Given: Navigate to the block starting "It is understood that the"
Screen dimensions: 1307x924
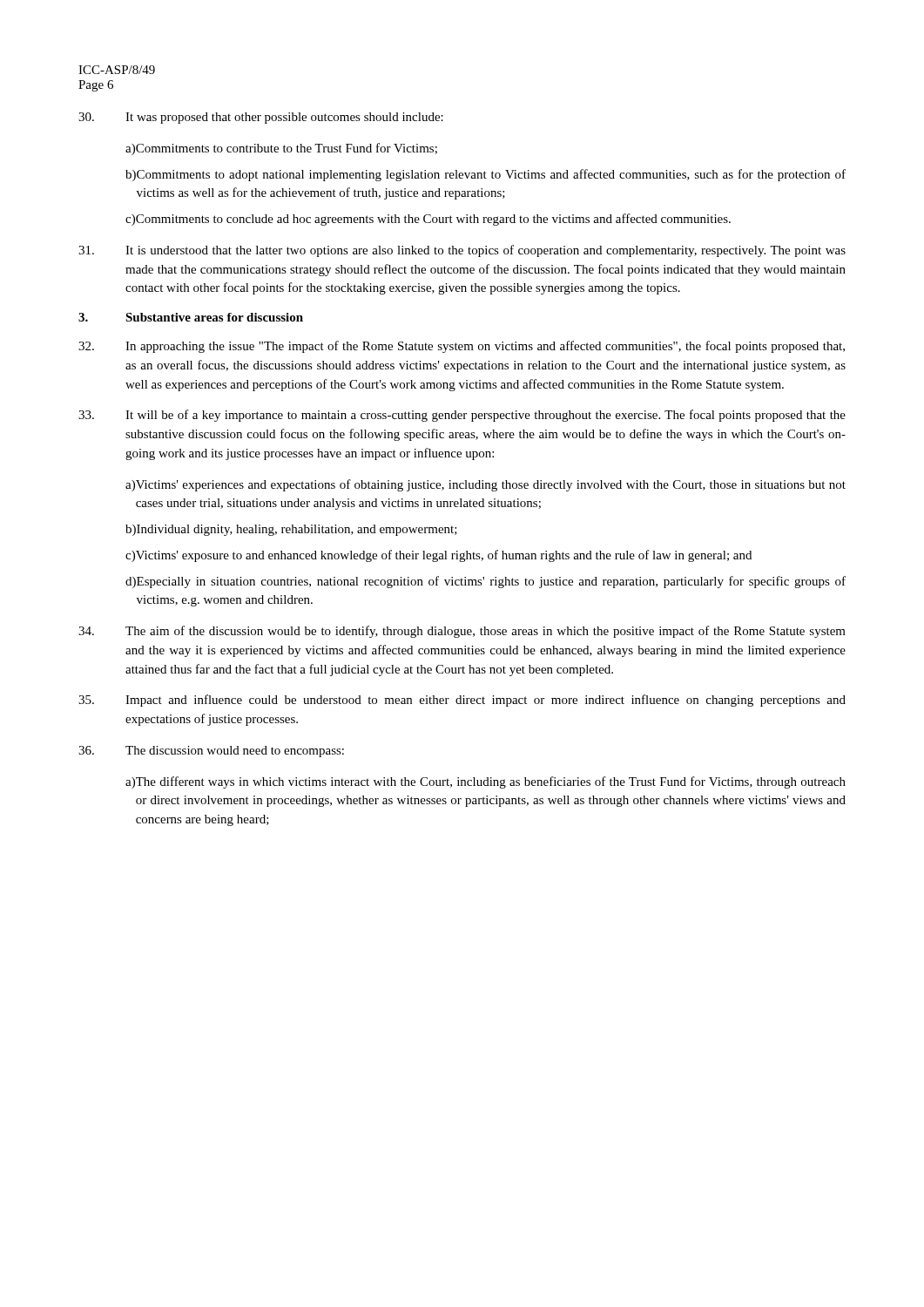Looking at the screenshot, I should click(x=462, y=270).
